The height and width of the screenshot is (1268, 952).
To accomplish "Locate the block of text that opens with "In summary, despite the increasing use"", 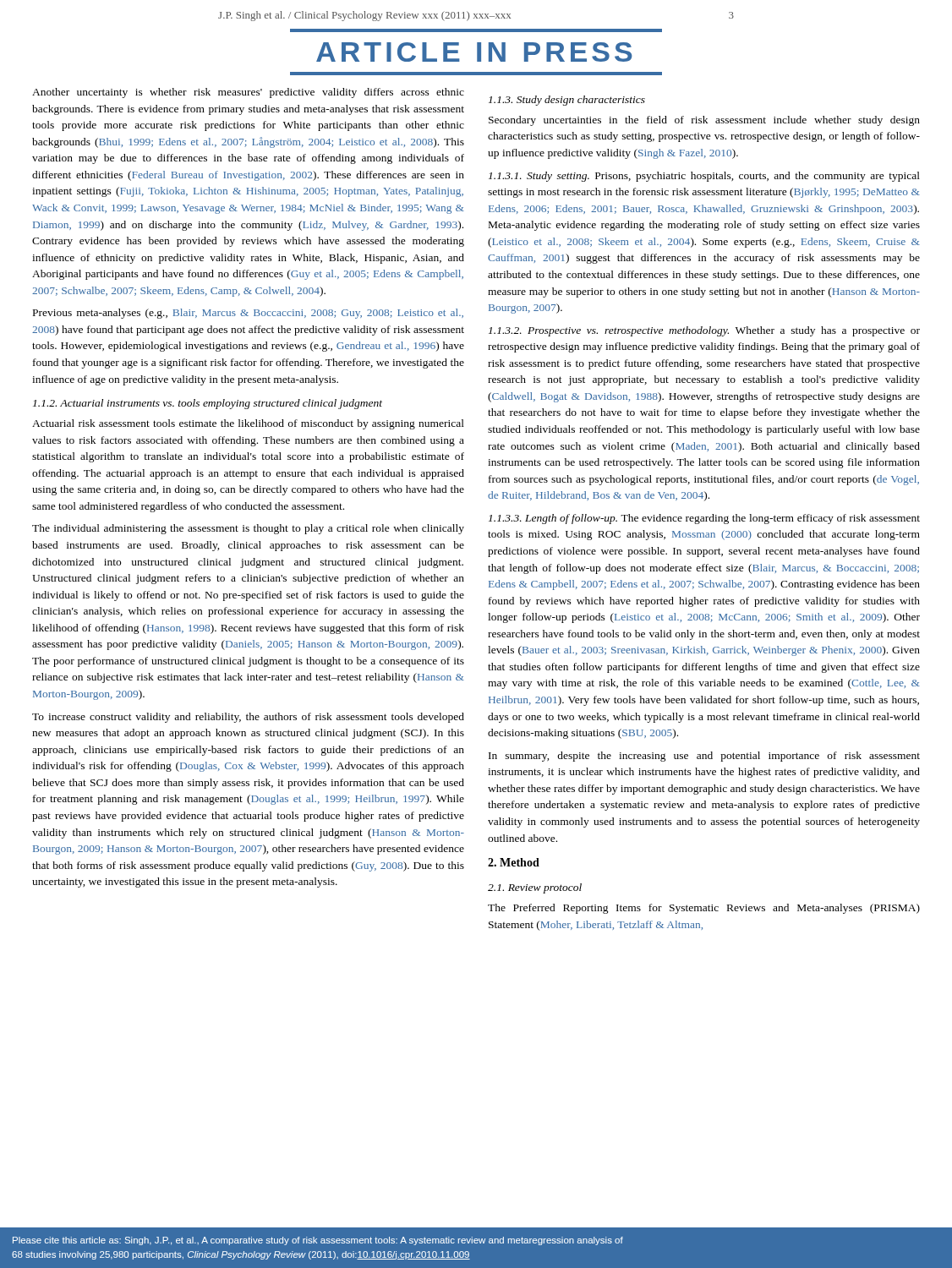I will (x=704, y=797).
